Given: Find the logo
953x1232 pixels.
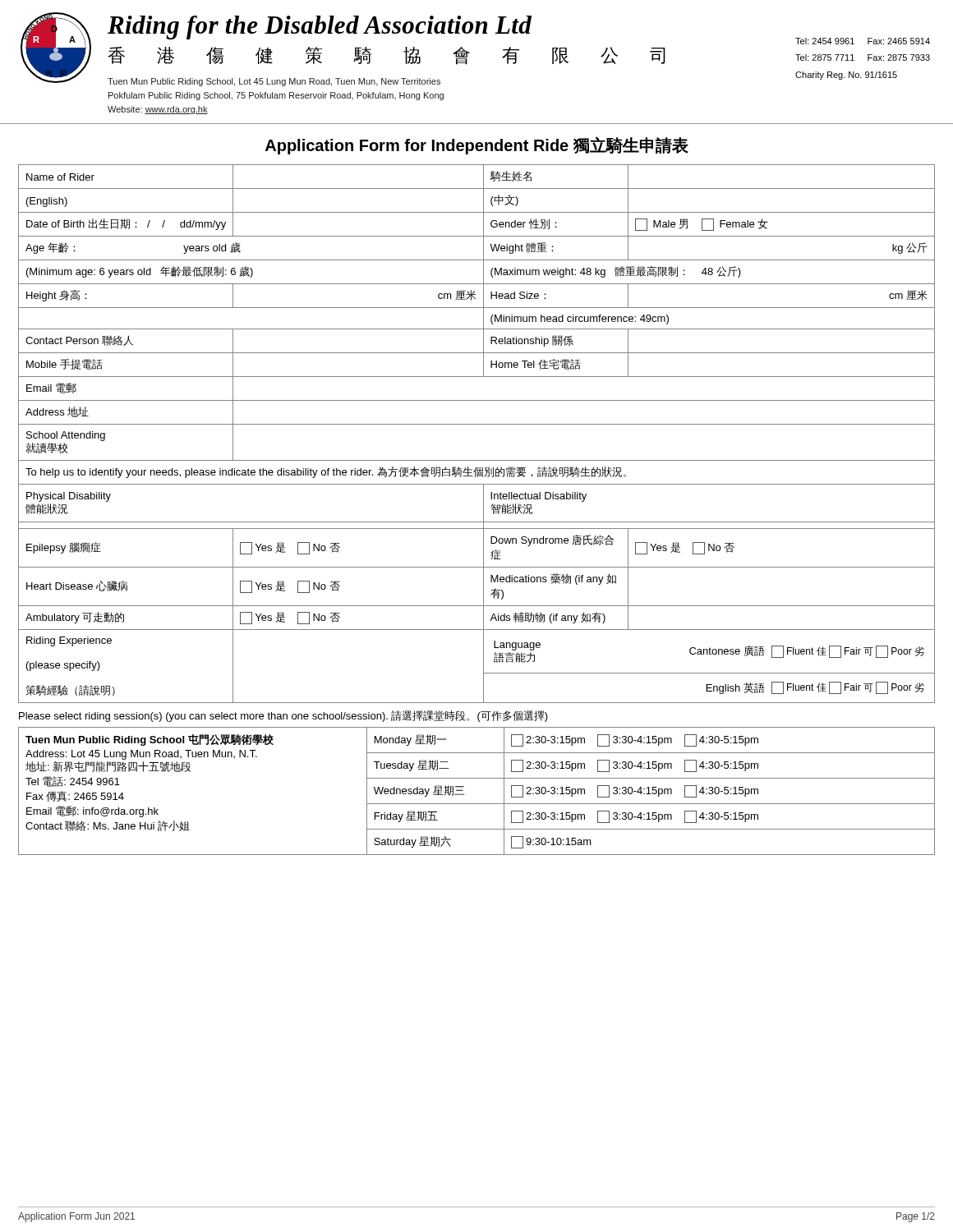Looking at the screenshot, I should coord(56,49).
